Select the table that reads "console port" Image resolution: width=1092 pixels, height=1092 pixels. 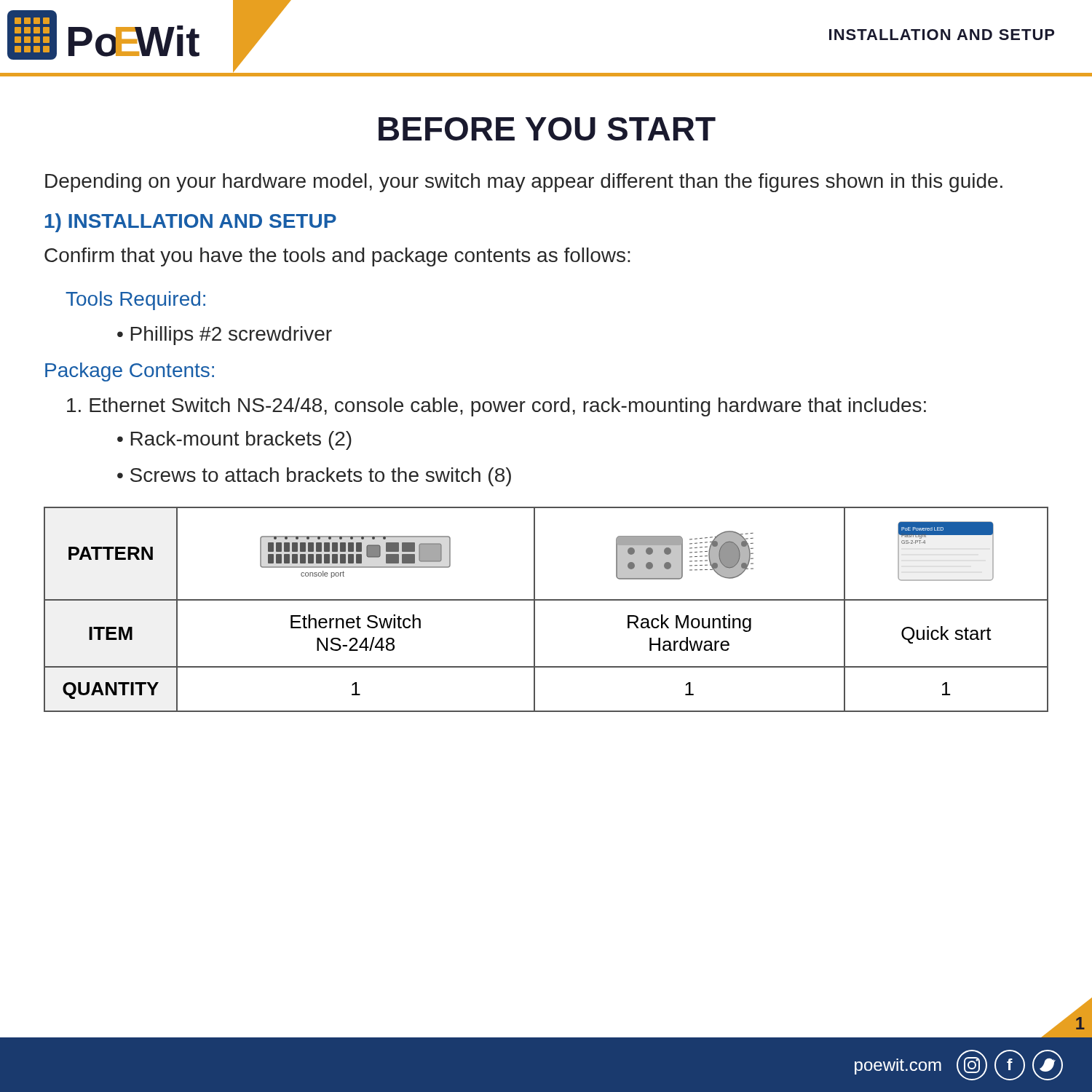click(546, 609)
